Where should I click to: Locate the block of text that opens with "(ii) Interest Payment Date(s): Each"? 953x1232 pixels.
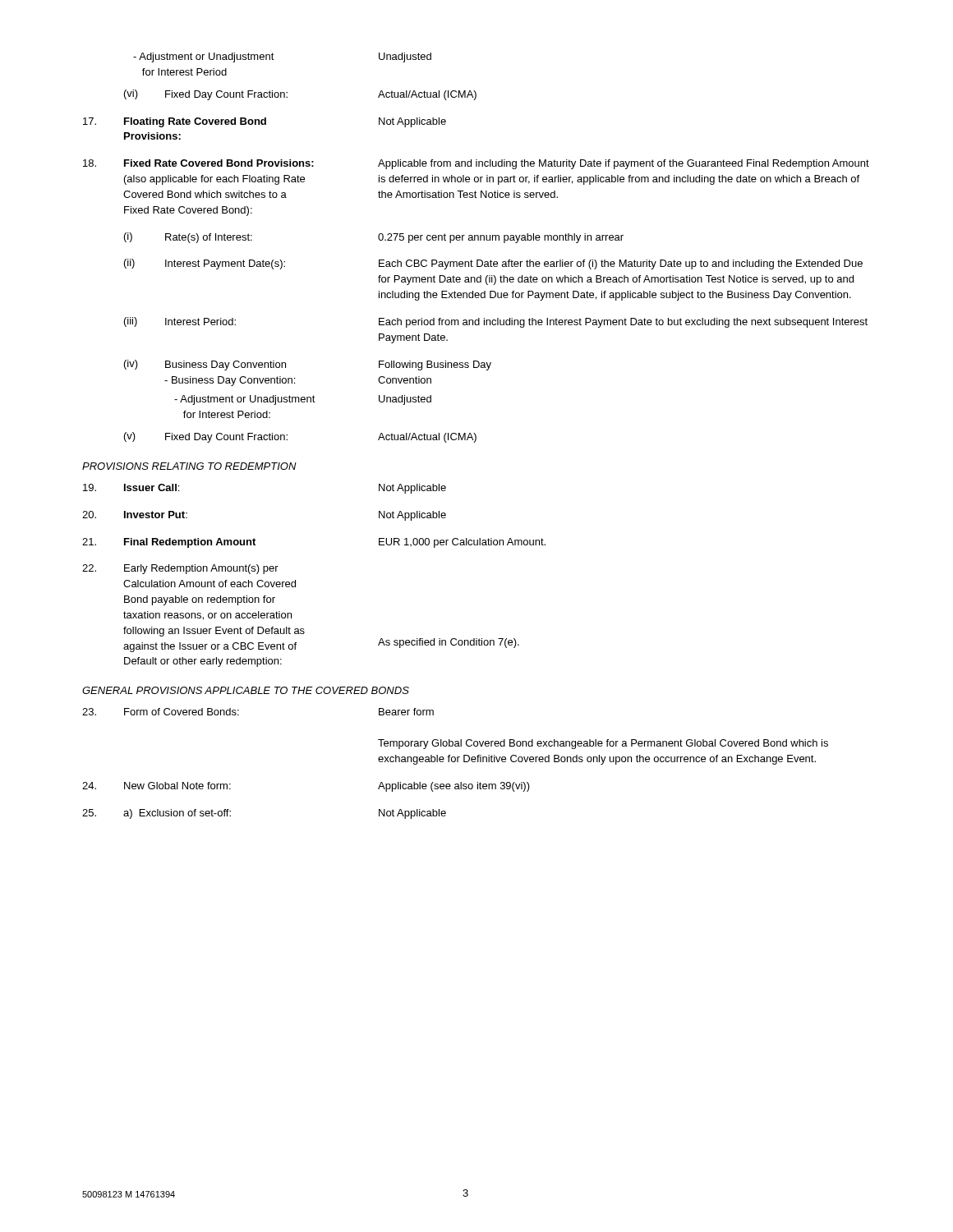coord(476,280)
